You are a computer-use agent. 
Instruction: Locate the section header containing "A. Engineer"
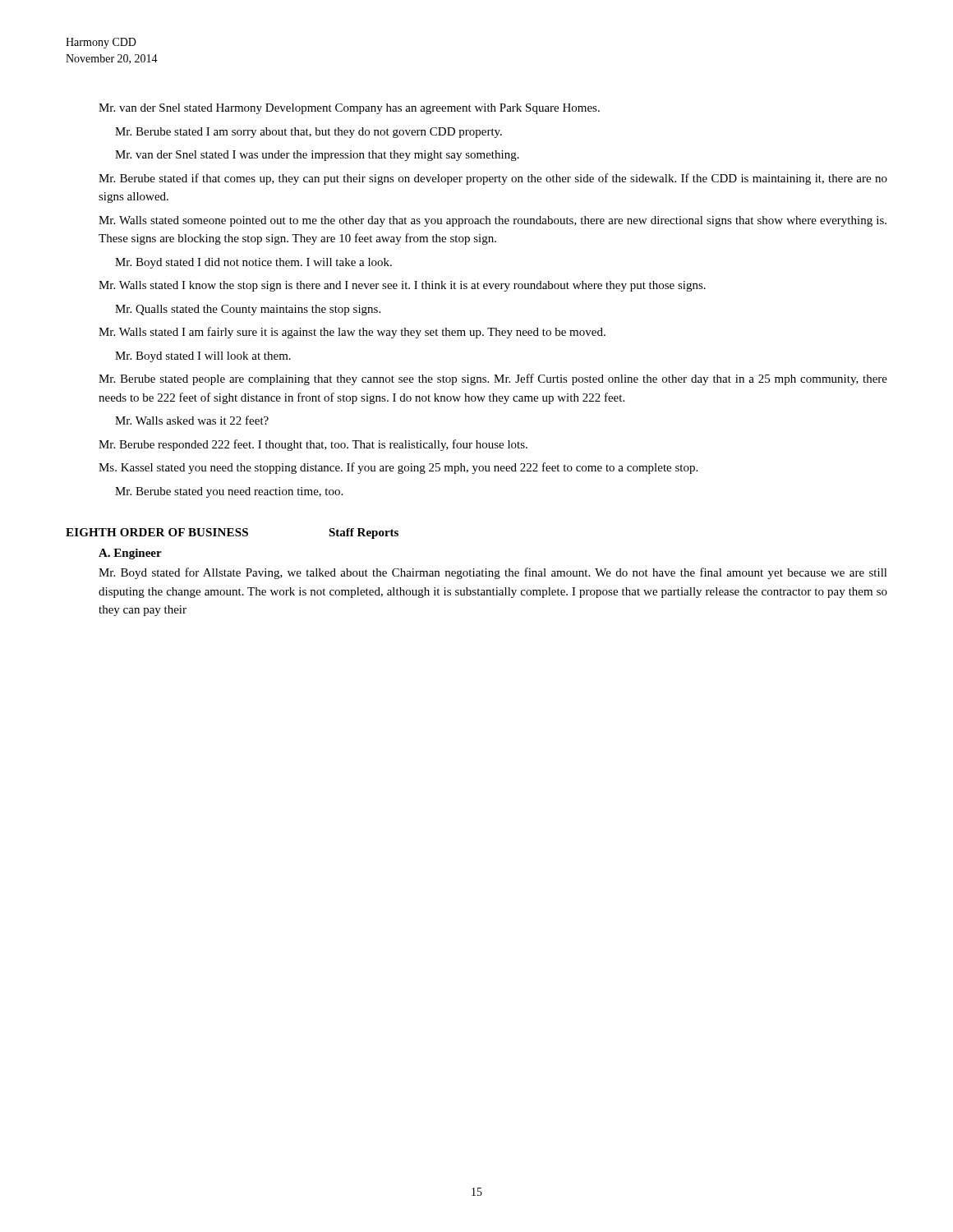pos(130,554)
